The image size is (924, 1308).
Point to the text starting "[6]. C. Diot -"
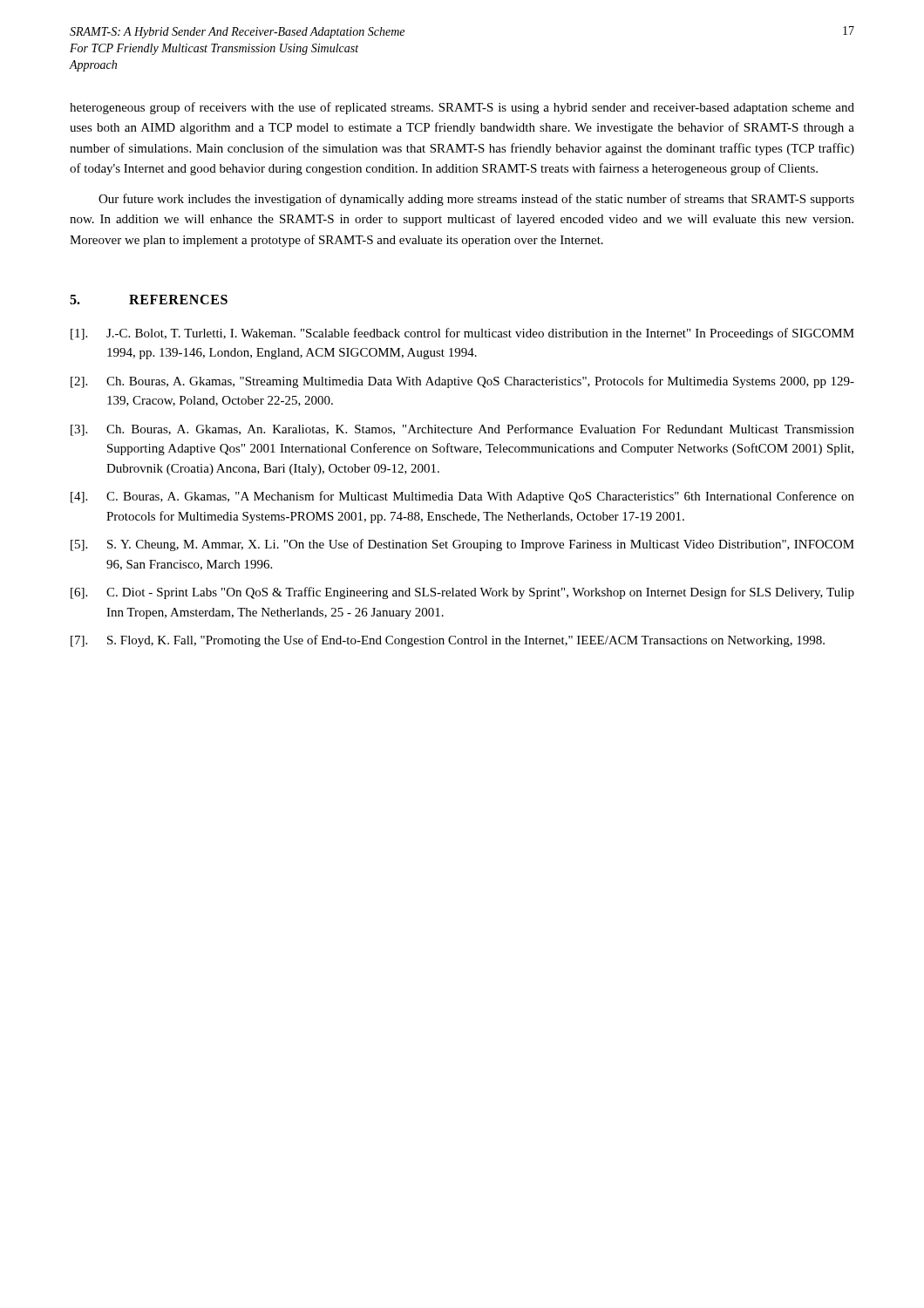click(x=462, y=602)
